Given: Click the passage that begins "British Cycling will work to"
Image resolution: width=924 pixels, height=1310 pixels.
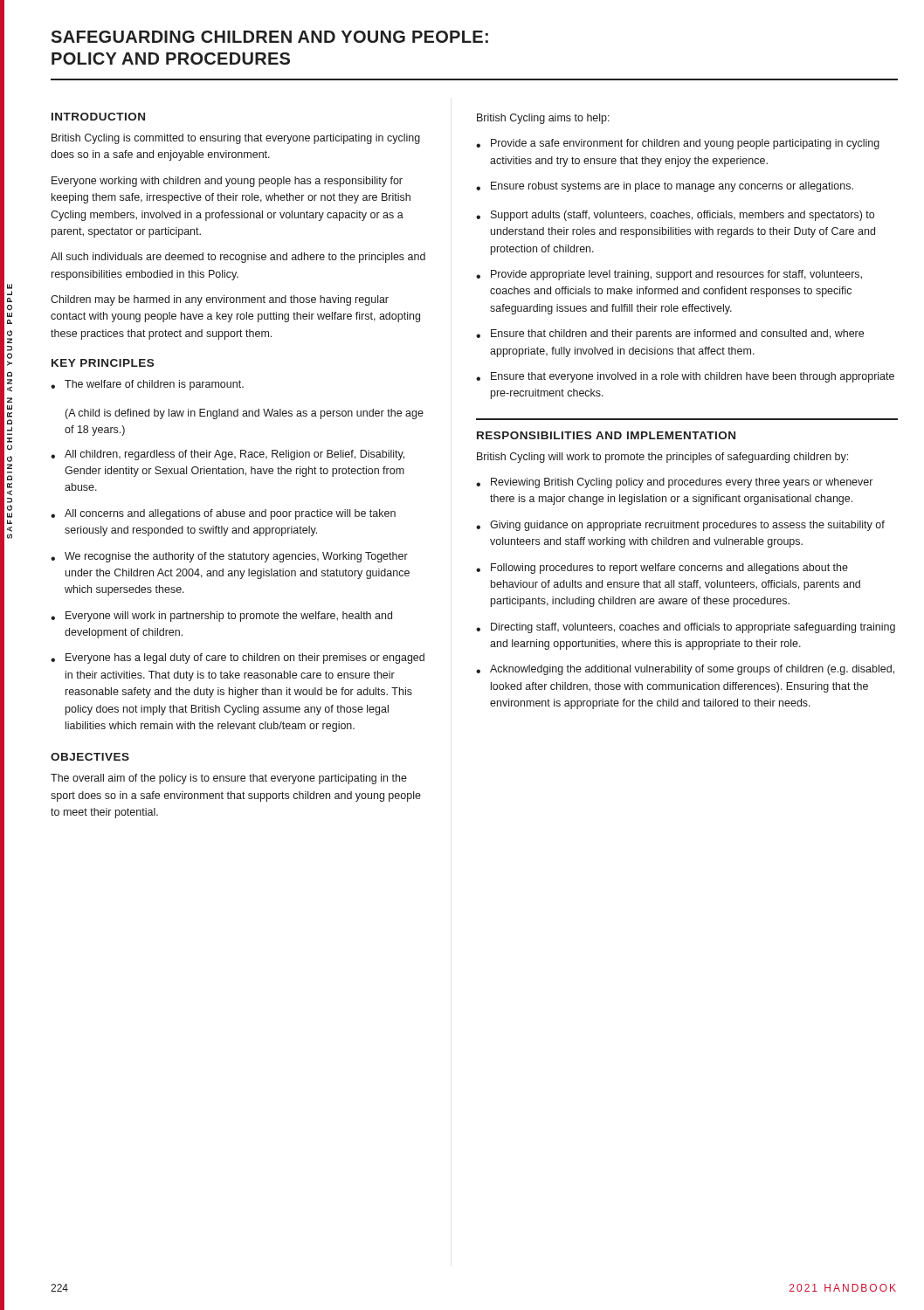Looking at the screenshot, I should (x=663, y=456).
